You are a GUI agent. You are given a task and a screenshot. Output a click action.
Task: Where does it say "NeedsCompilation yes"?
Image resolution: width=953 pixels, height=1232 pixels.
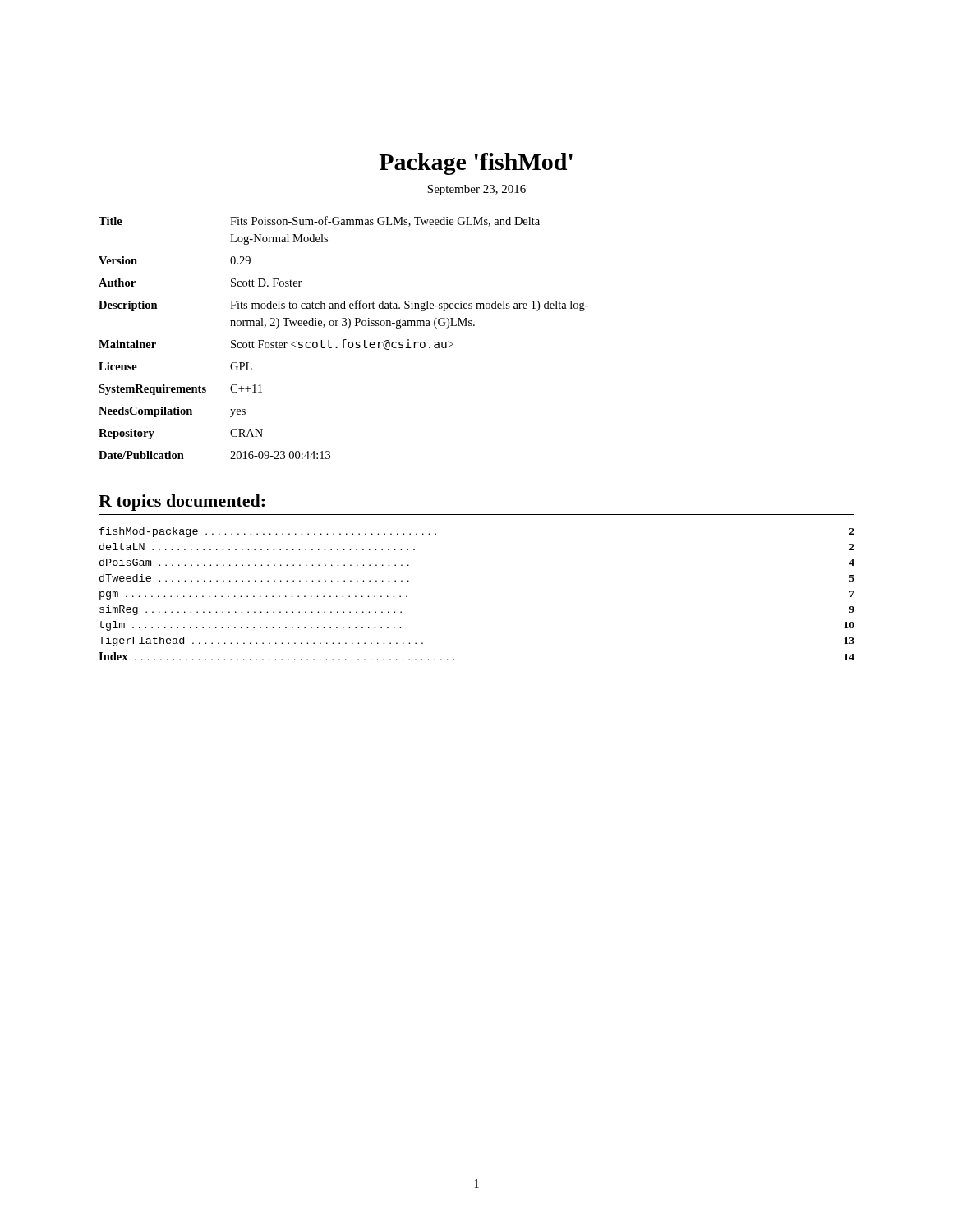point(172,412)
